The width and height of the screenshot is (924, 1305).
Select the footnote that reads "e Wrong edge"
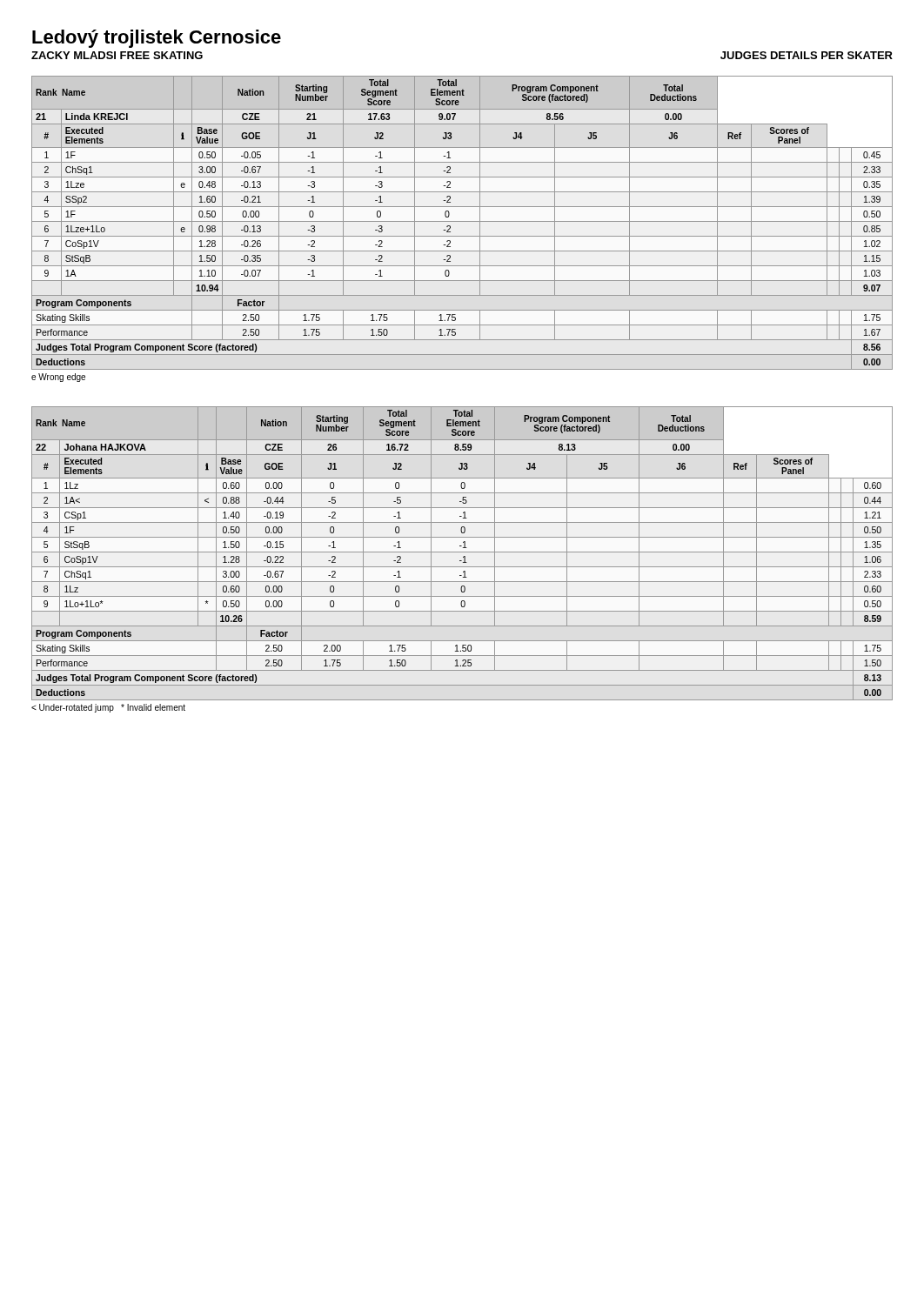click(59, 377)
